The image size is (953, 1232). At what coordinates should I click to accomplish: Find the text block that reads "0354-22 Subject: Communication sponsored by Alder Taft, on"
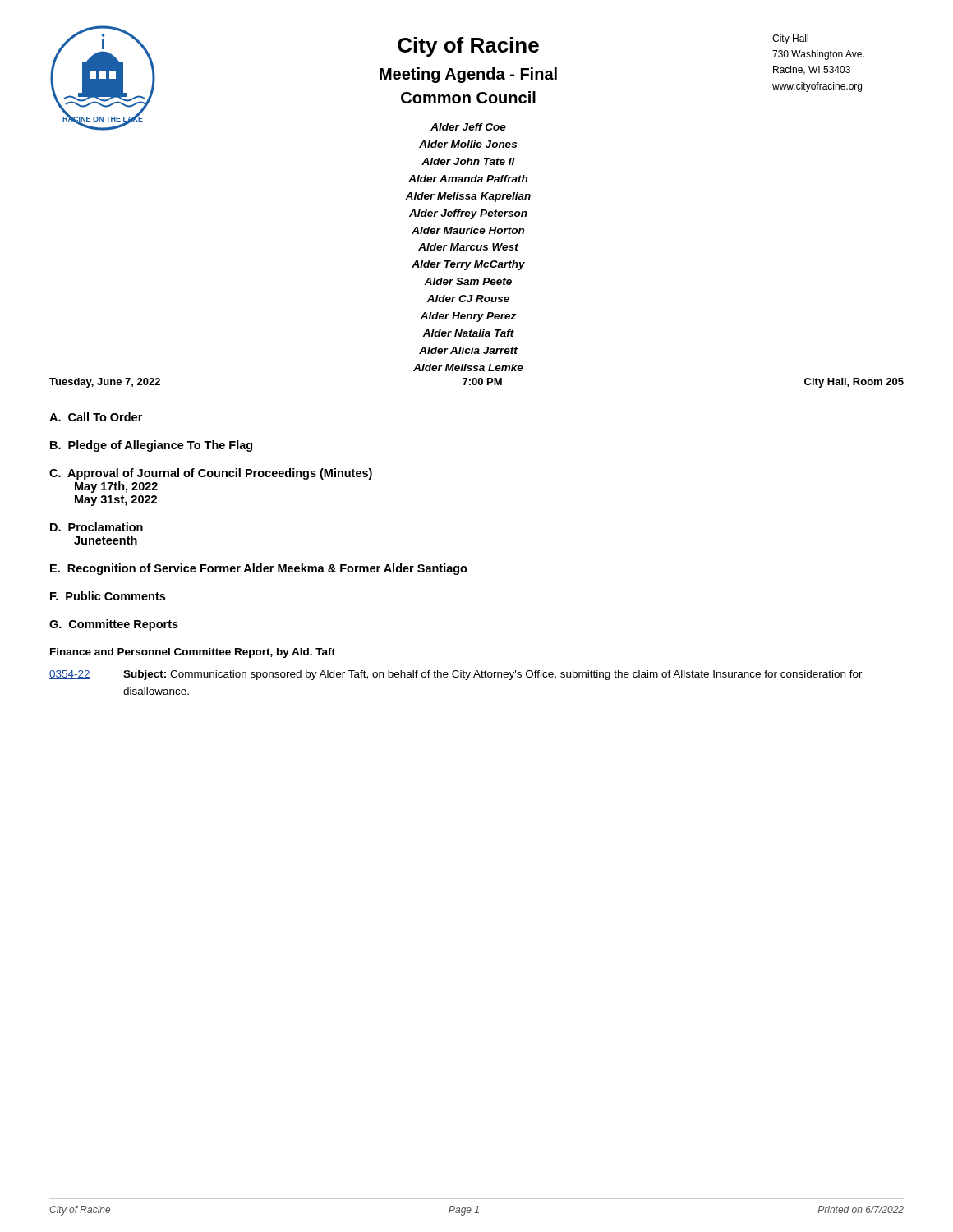tap(476, 683)
